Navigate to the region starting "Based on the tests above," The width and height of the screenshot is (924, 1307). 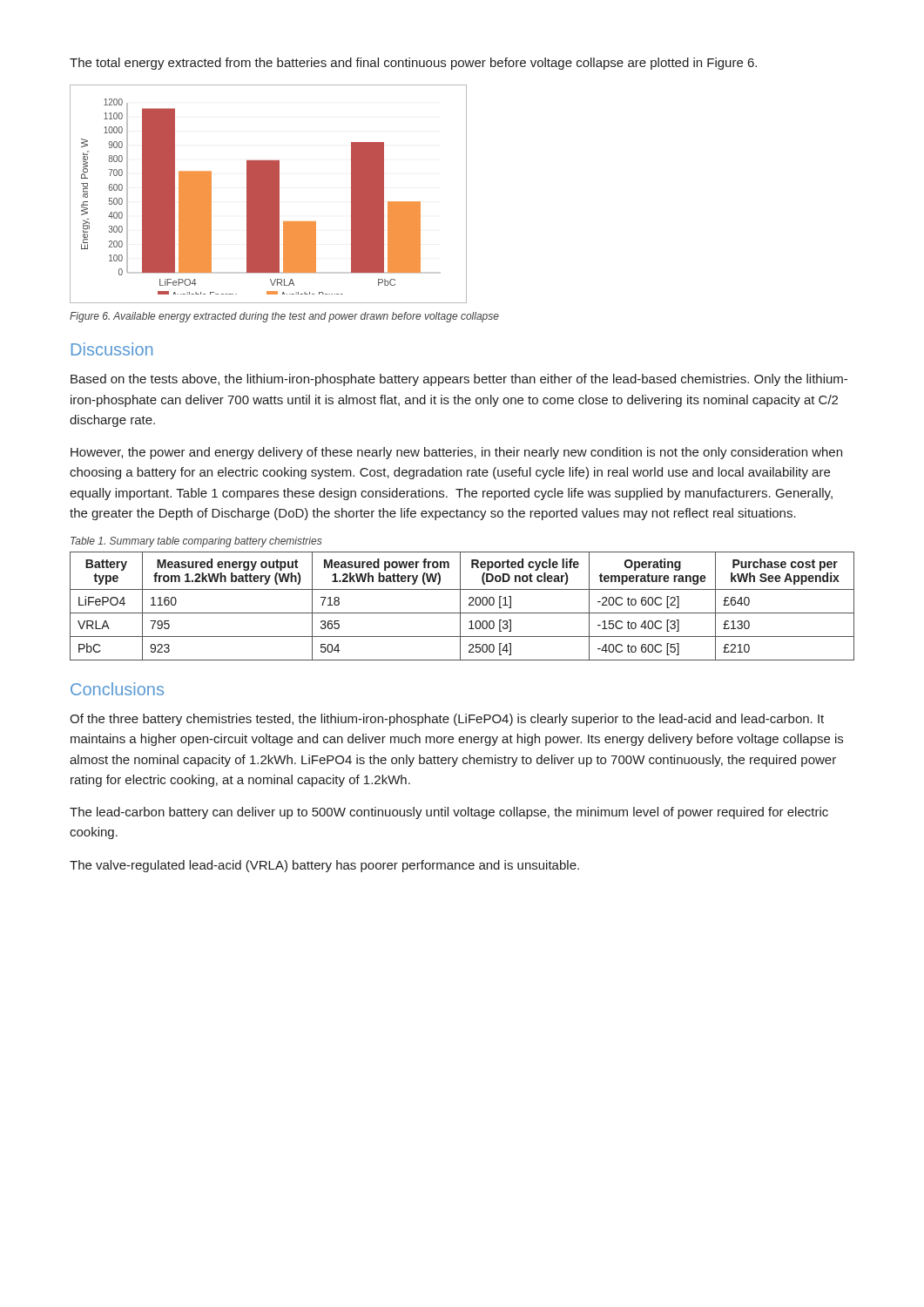(x=459, y=399)
